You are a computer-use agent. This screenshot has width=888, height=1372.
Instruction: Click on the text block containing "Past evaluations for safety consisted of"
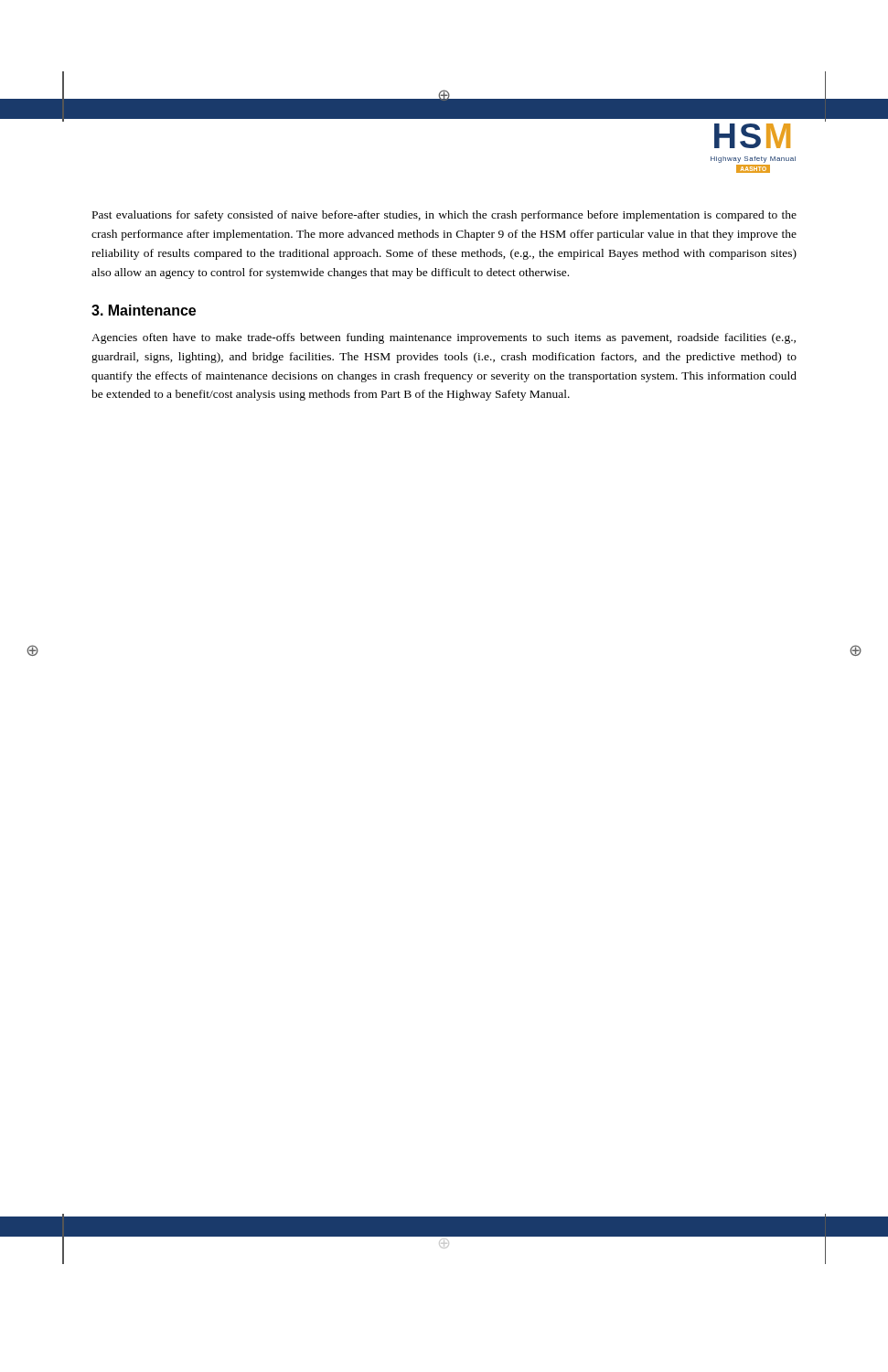(444, 243)
